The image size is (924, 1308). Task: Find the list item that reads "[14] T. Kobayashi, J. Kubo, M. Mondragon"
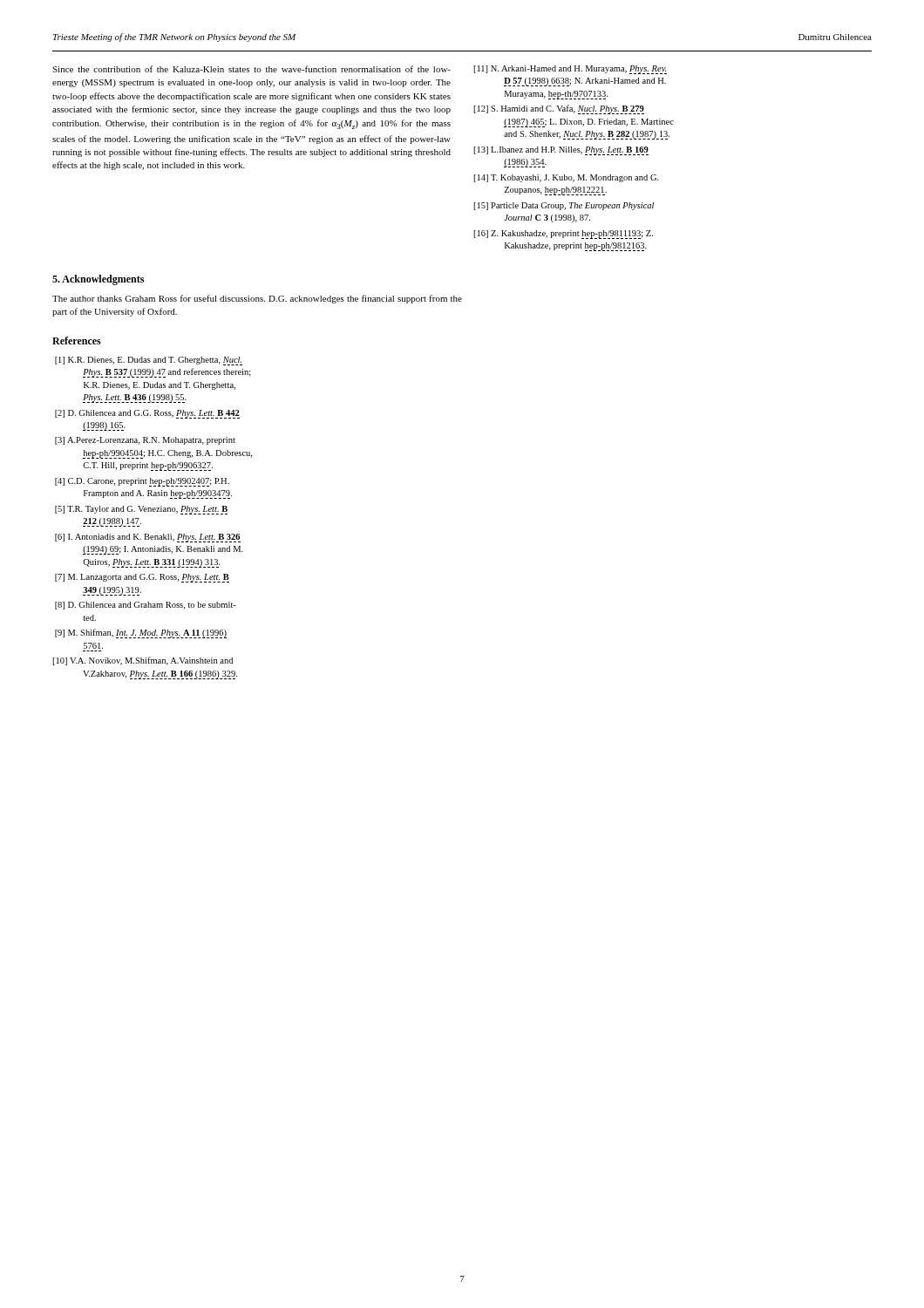[x=566, y=184]
